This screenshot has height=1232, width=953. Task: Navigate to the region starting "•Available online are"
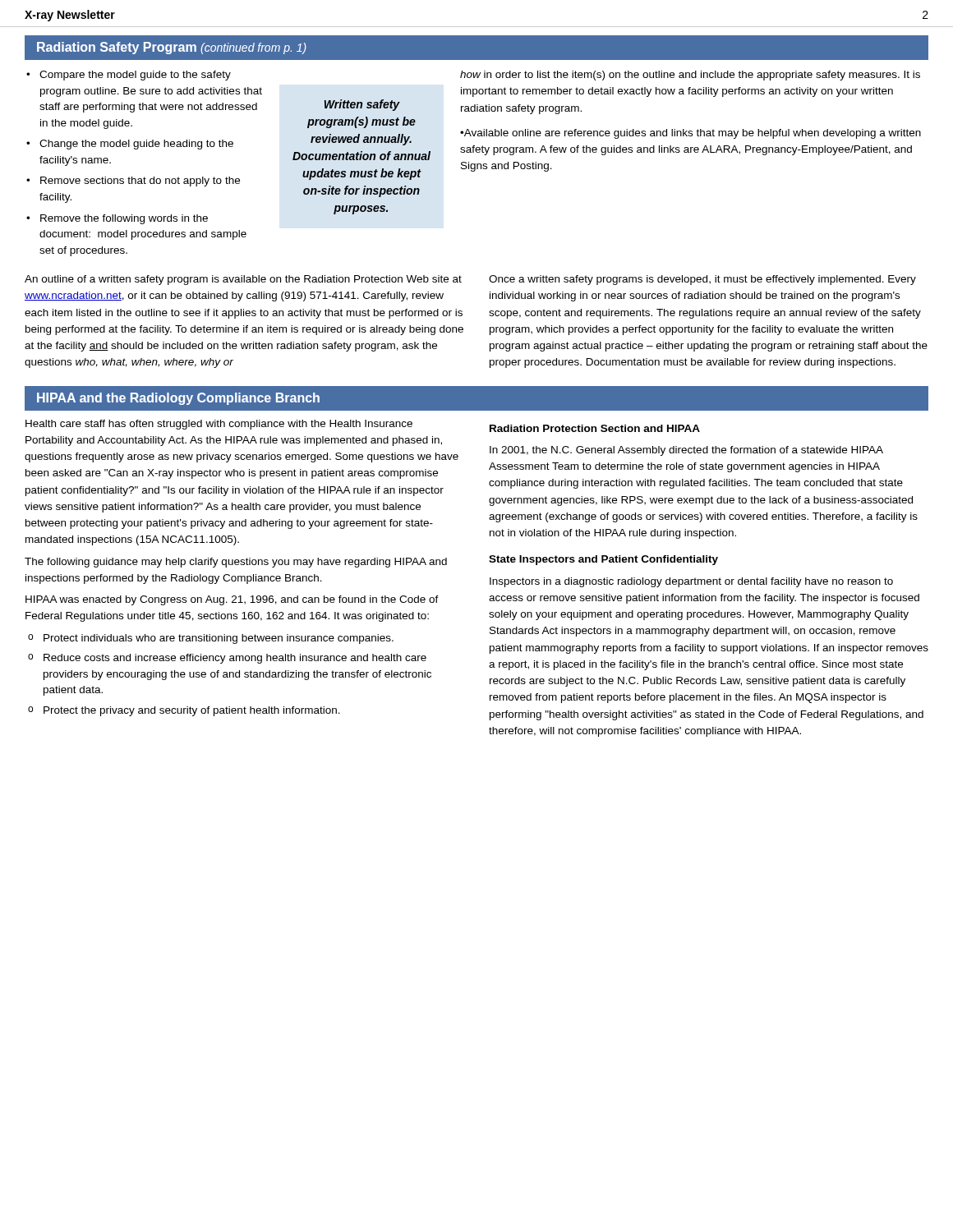click(691, 149)
